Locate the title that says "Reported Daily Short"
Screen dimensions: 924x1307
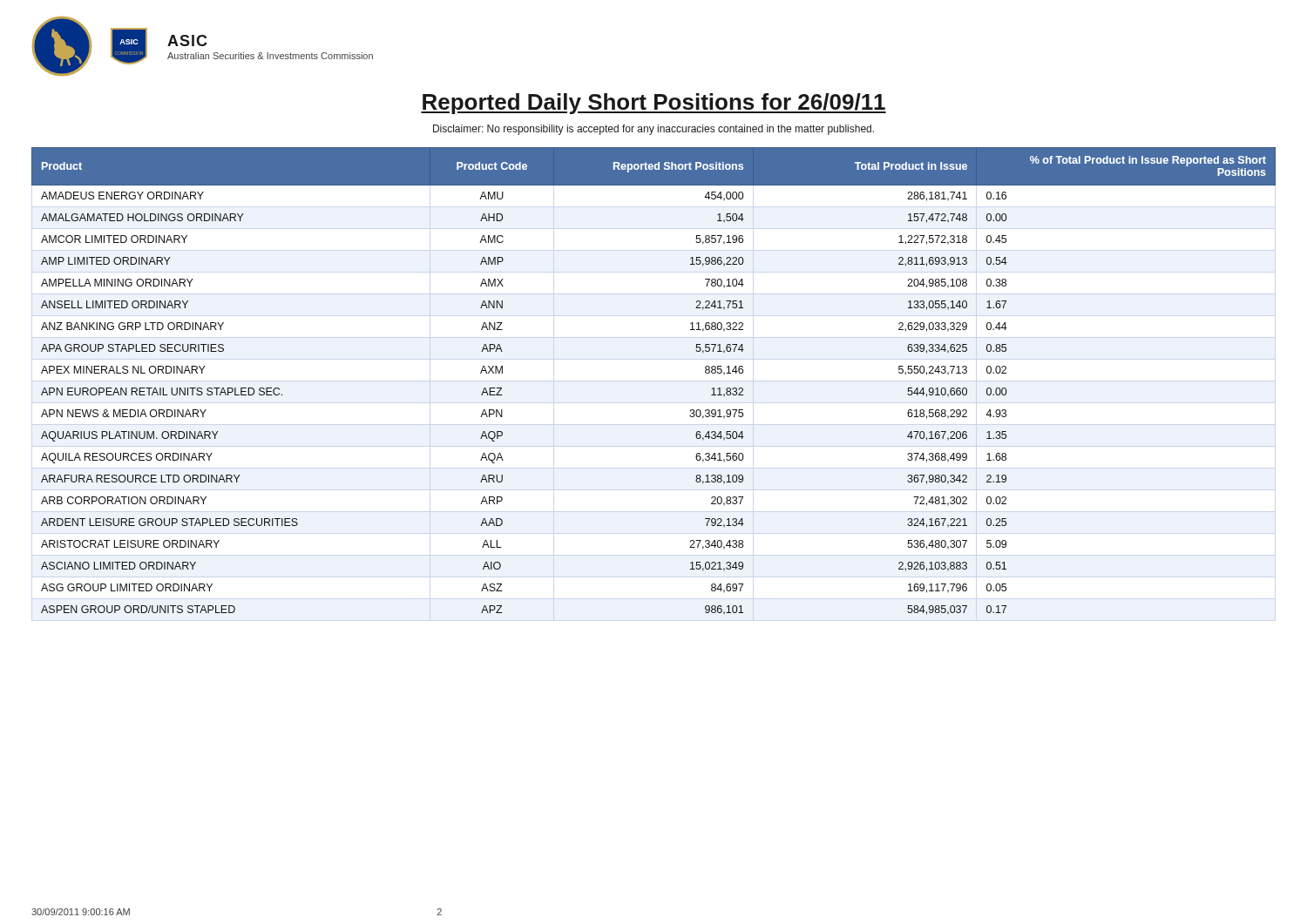654,102
